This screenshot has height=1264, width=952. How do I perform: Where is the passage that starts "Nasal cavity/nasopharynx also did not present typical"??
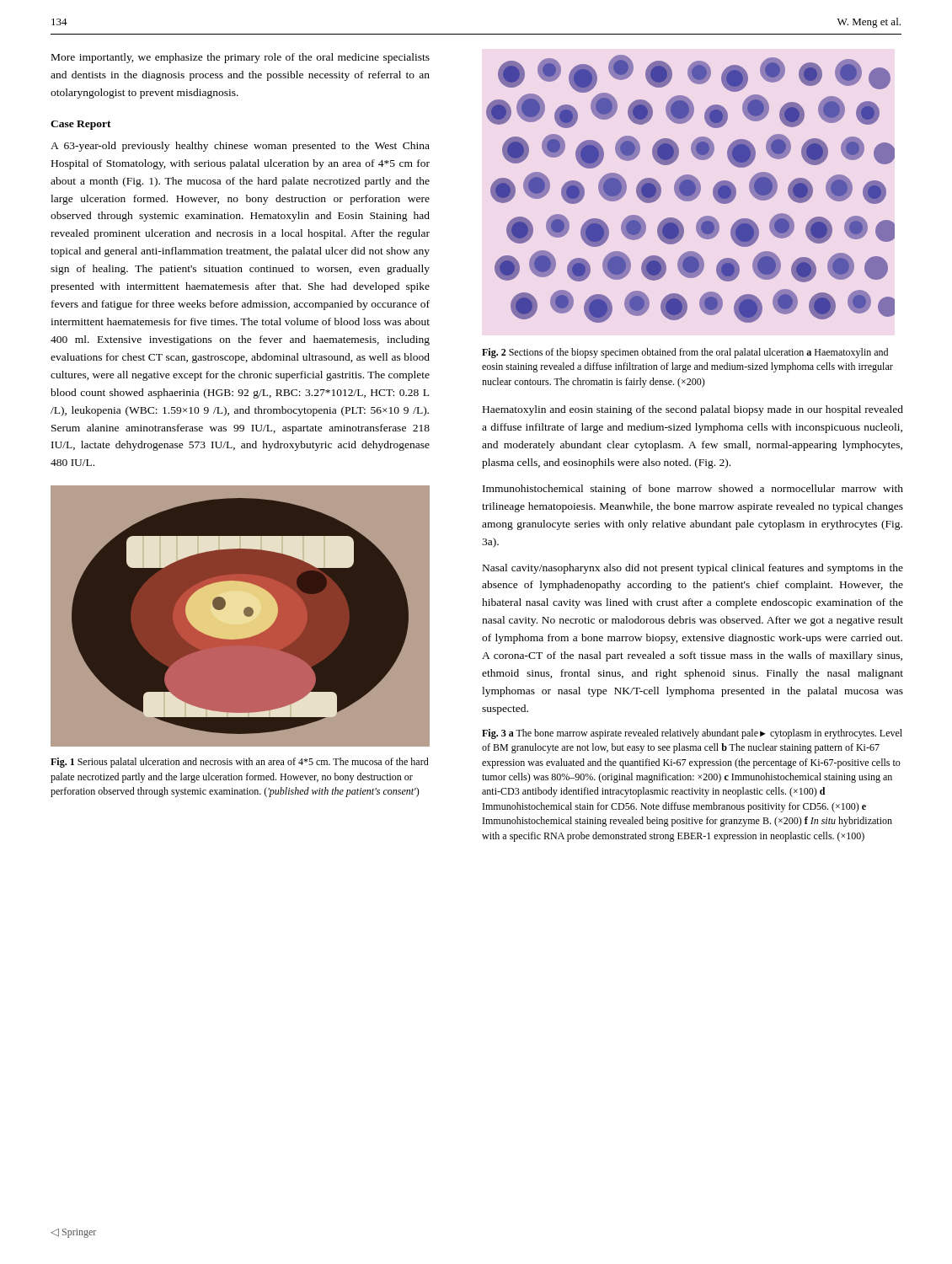pos(693,638)
